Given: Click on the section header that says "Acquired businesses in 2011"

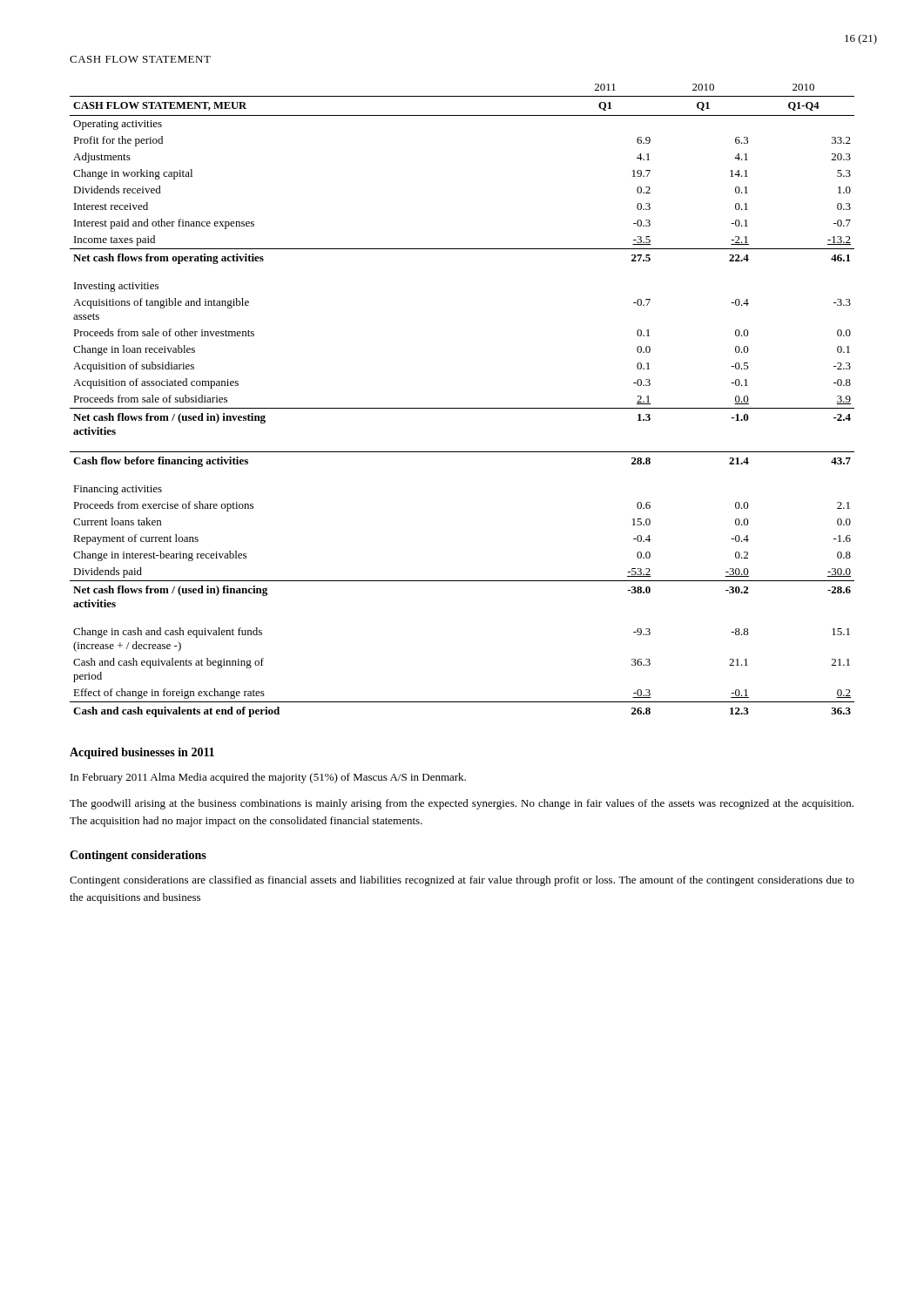Looking at the screenshot, I should [142, 752].
